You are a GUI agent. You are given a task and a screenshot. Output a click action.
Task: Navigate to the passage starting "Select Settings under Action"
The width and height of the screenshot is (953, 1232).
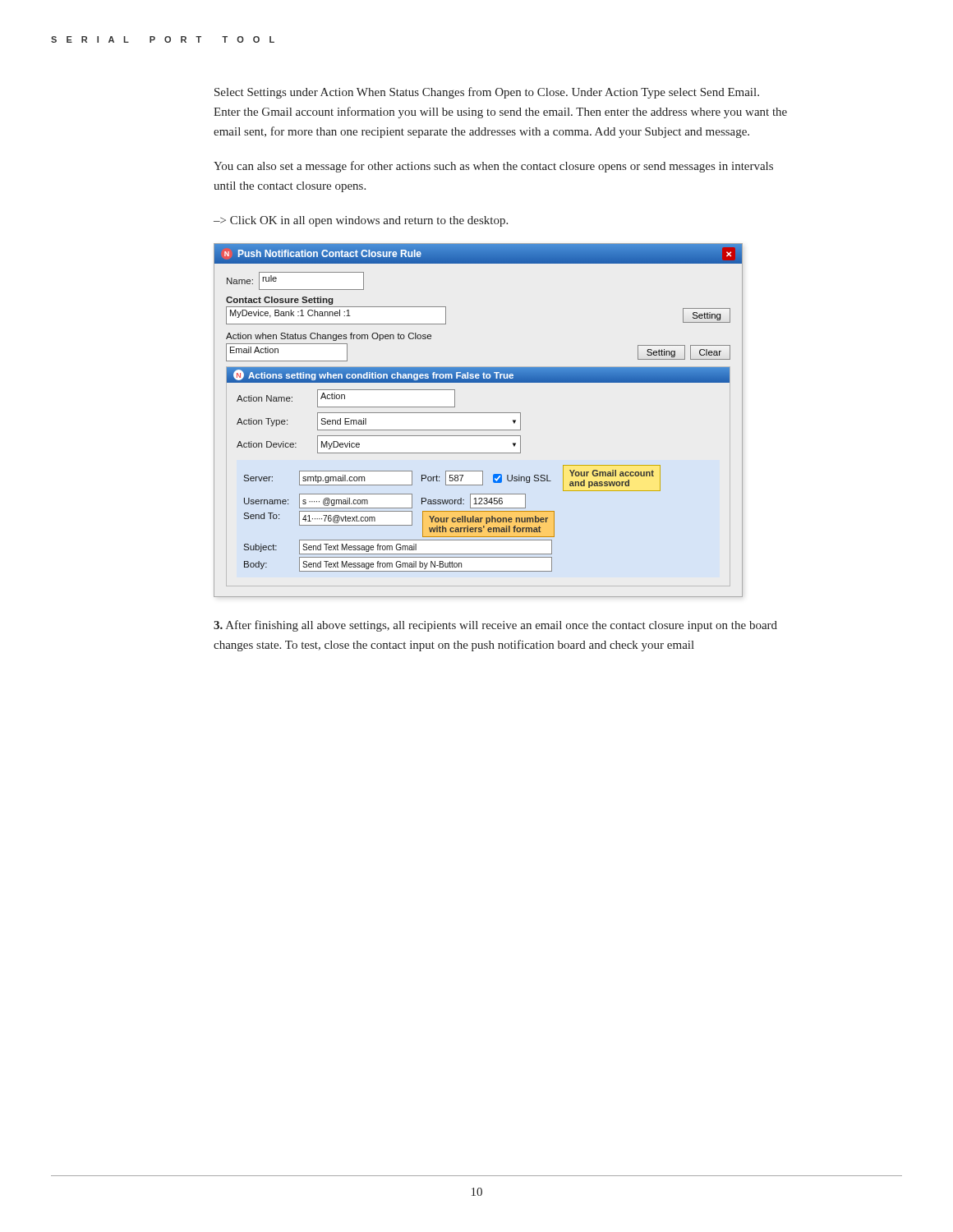(500, 112)
